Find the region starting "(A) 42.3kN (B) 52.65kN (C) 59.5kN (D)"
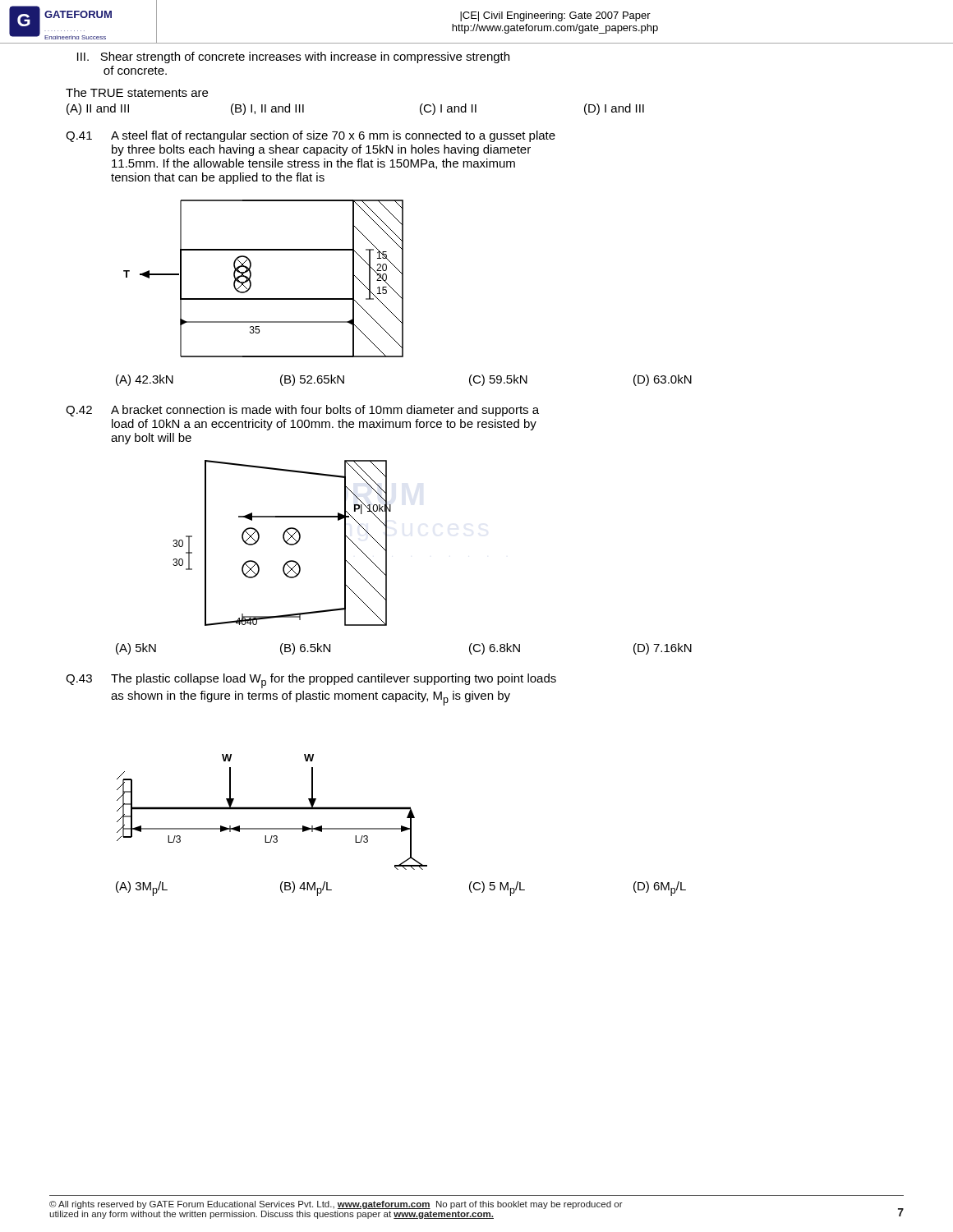The image size is (953, 1232). 145,380
